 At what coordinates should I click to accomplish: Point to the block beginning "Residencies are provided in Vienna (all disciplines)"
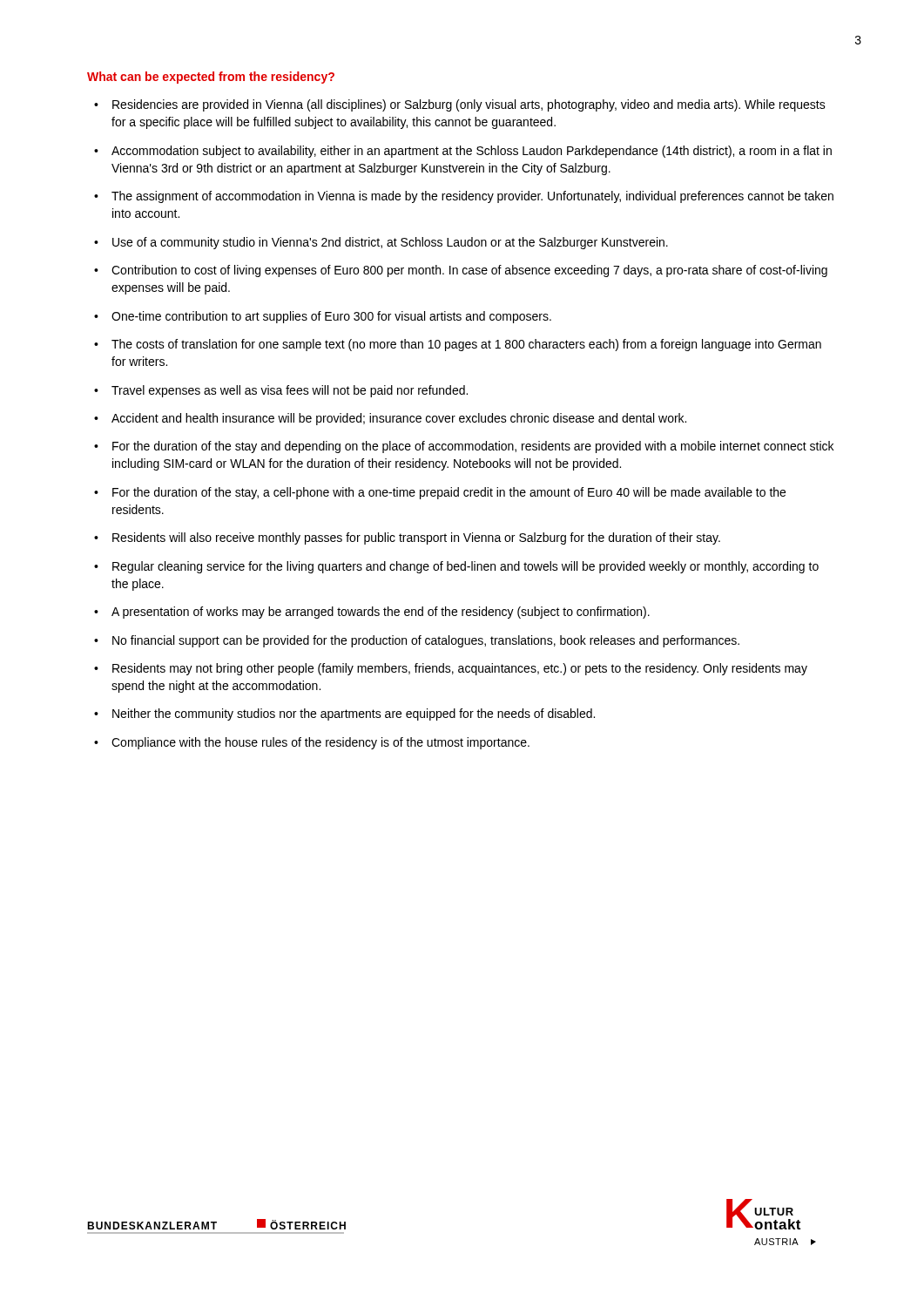(468, 113)
